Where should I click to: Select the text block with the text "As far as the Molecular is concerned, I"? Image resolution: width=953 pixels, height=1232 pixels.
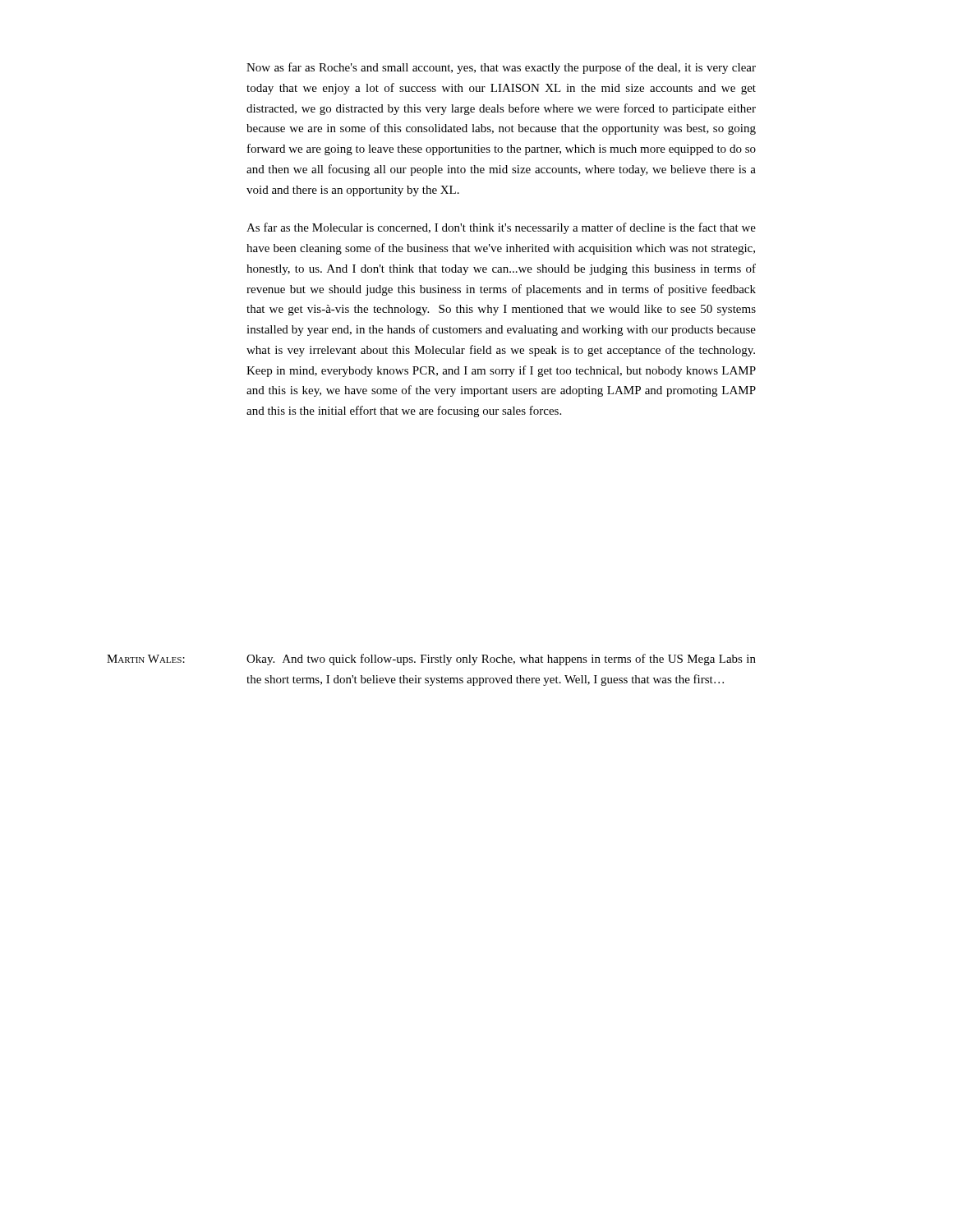[x=501, y=319]
